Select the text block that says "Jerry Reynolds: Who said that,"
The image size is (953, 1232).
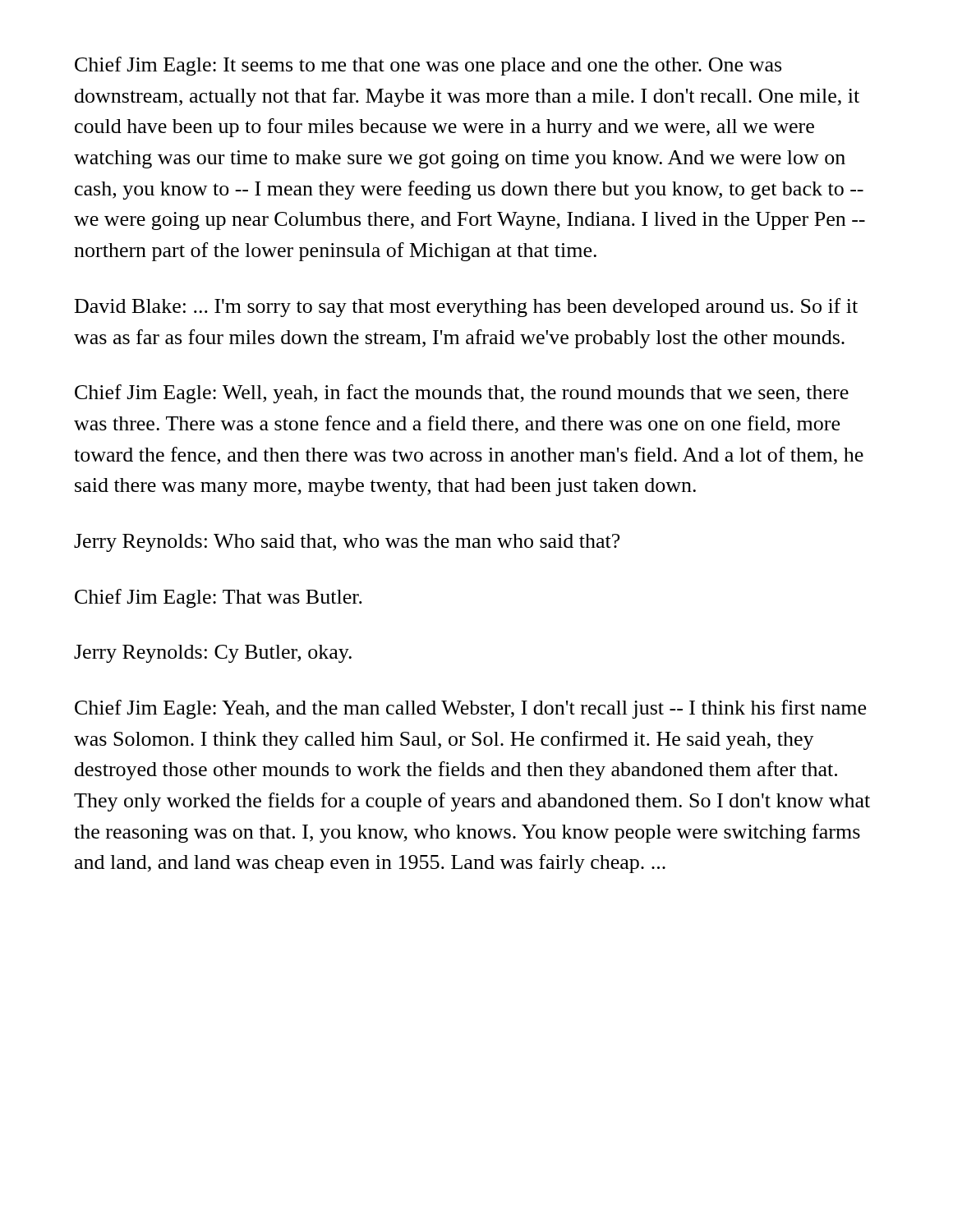coord(347,541)
